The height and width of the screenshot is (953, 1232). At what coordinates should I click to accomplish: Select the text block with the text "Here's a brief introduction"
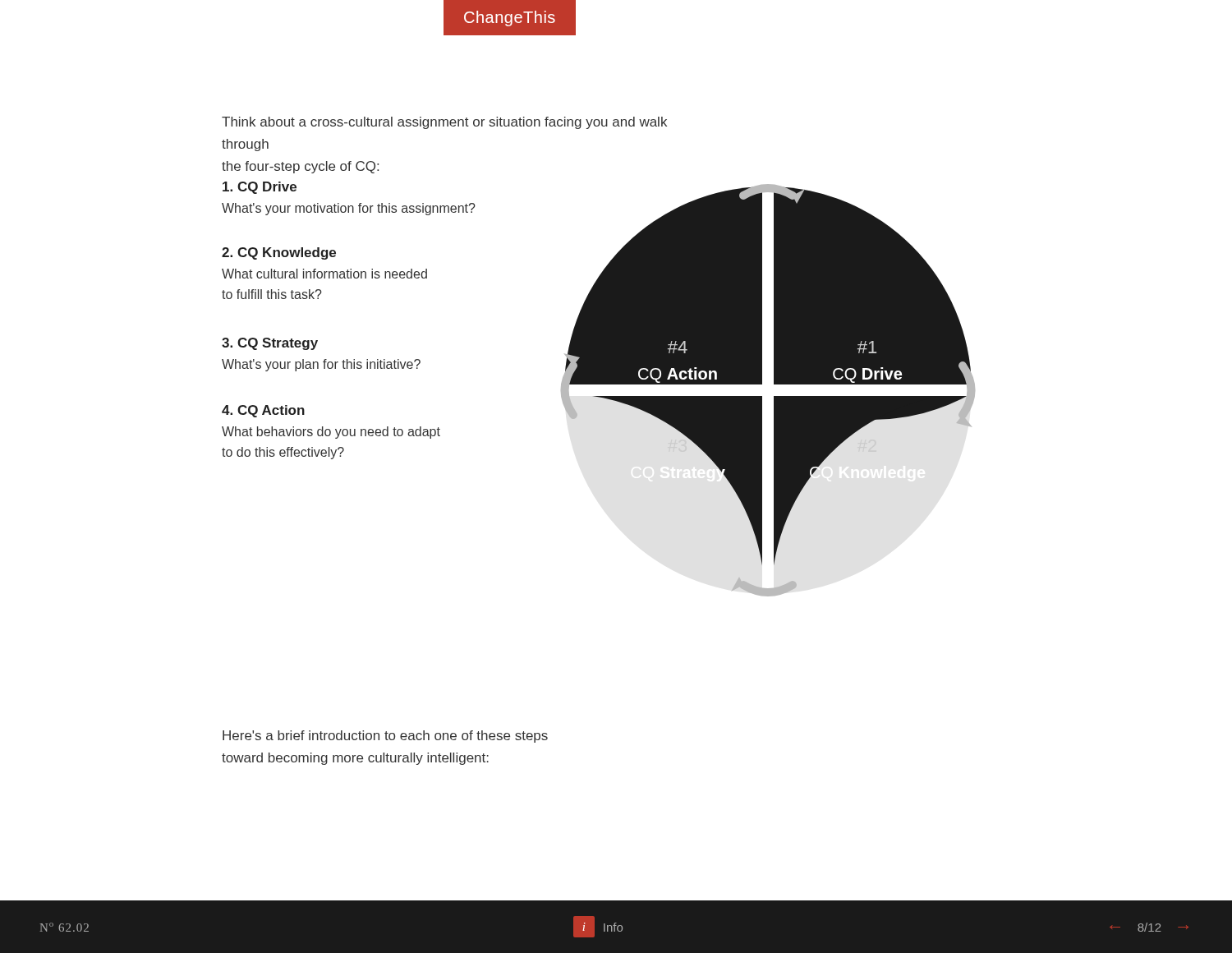pyautogui.click(x=460, y=747)
